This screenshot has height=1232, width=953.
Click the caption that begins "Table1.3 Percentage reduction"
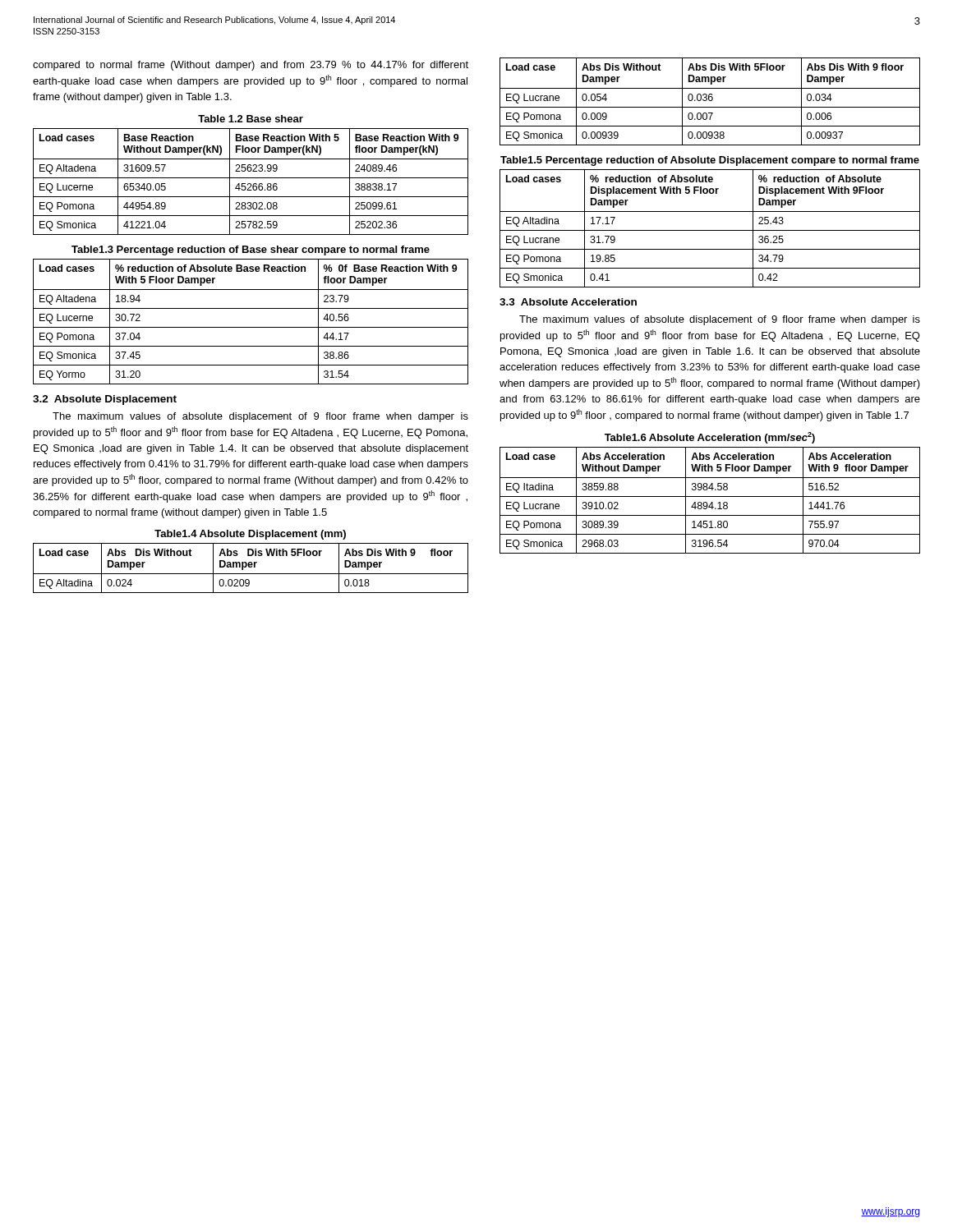pyautogui.click(x=251, y=249)
